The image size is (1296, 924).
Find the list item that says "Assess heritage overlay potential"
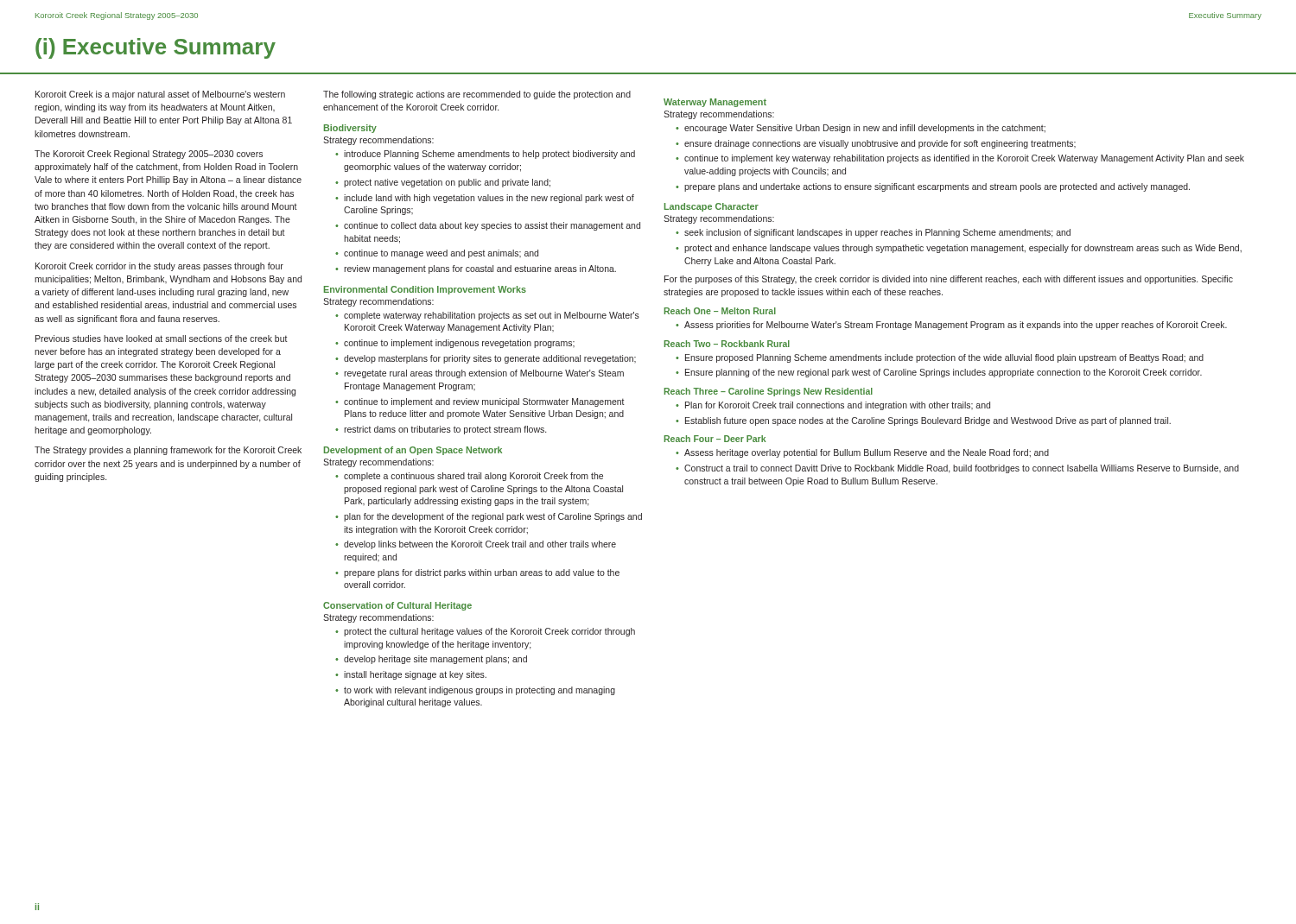click(867, 453)
